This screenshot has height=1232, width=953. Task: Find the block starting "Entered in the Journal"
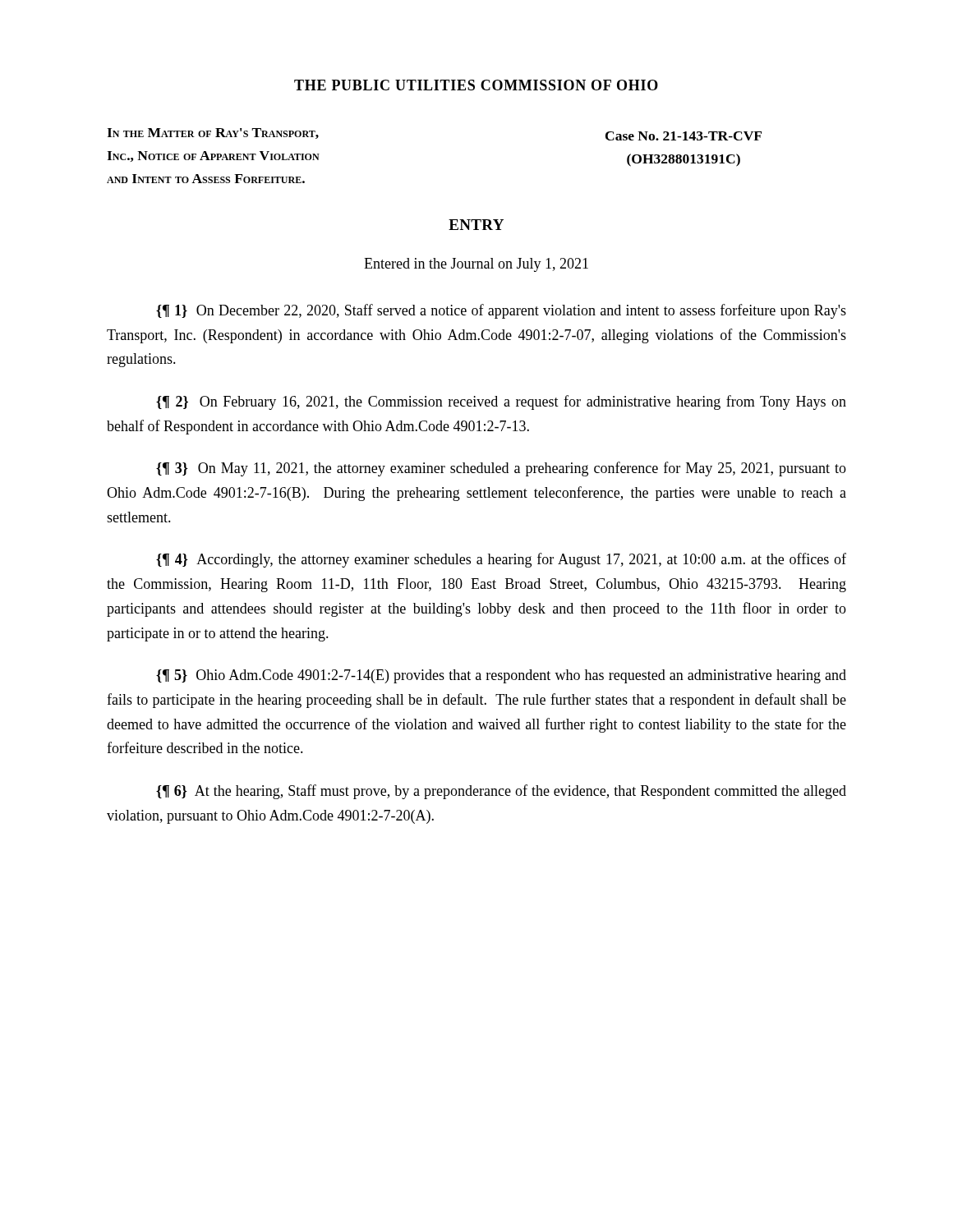pos(476,264)
